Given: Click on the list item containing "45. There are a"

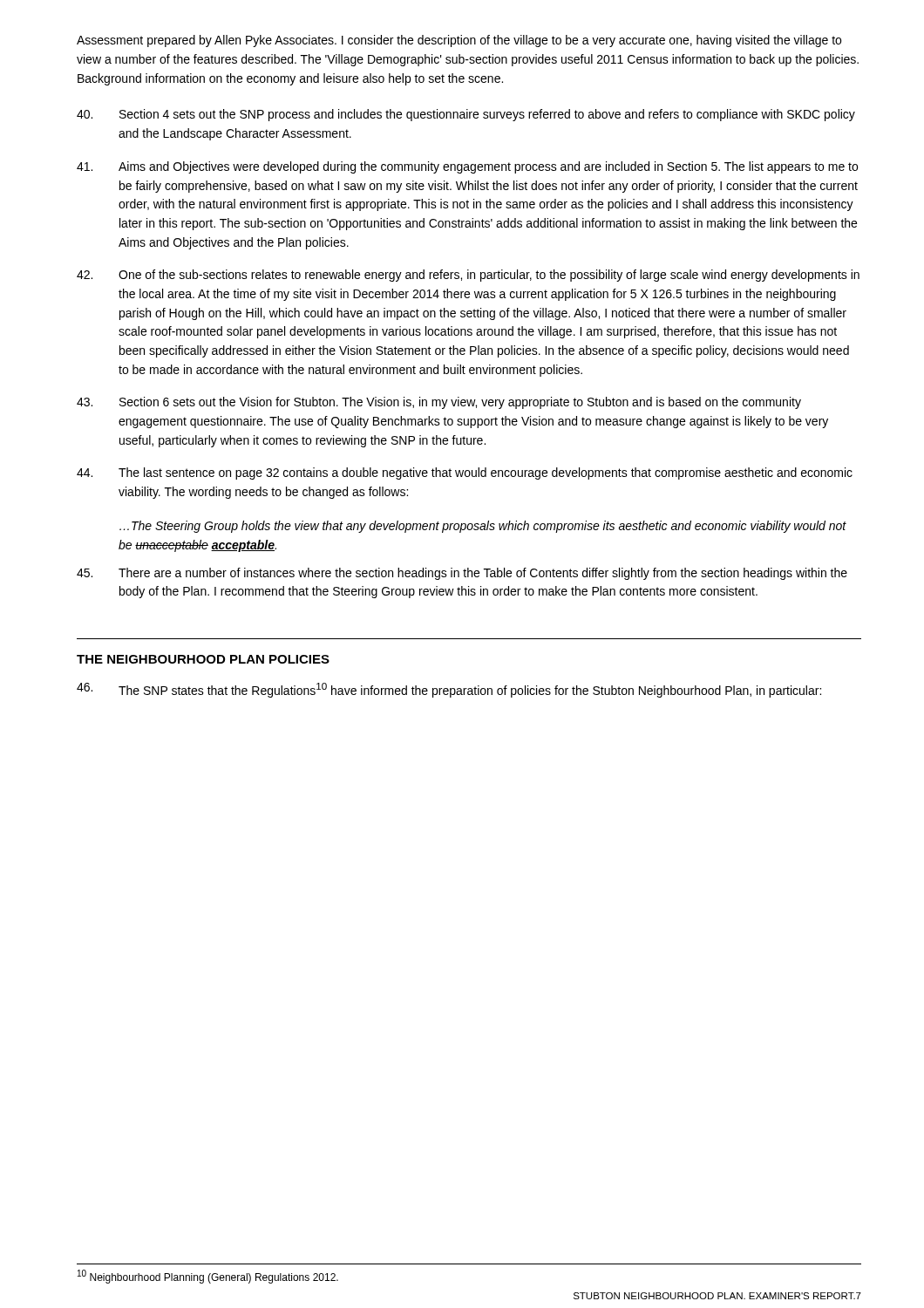Looking at the screenshot, I should pos(469,583).
